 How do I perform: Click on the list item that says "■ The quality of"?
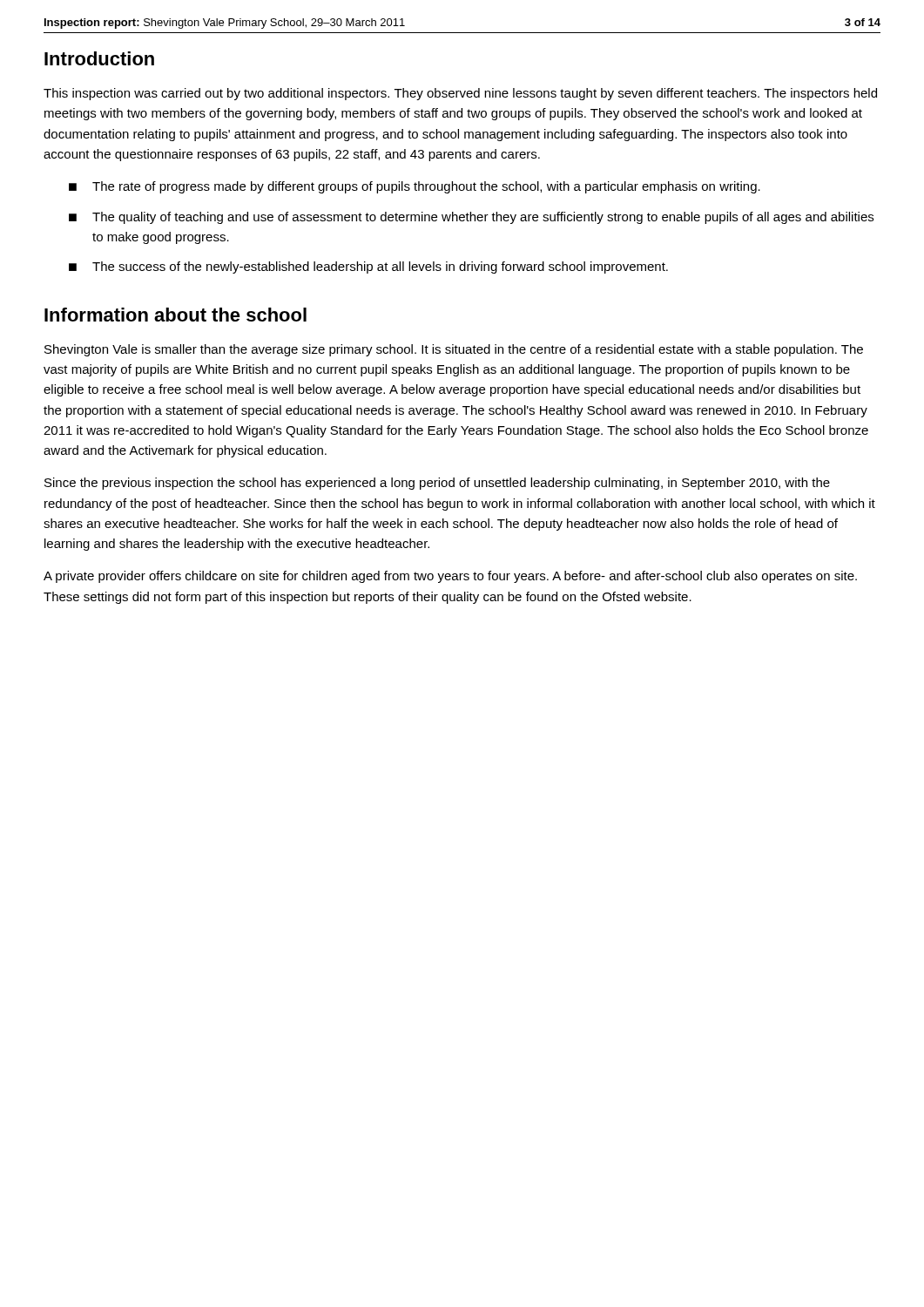pyautogui.click(x=474, y=227)
